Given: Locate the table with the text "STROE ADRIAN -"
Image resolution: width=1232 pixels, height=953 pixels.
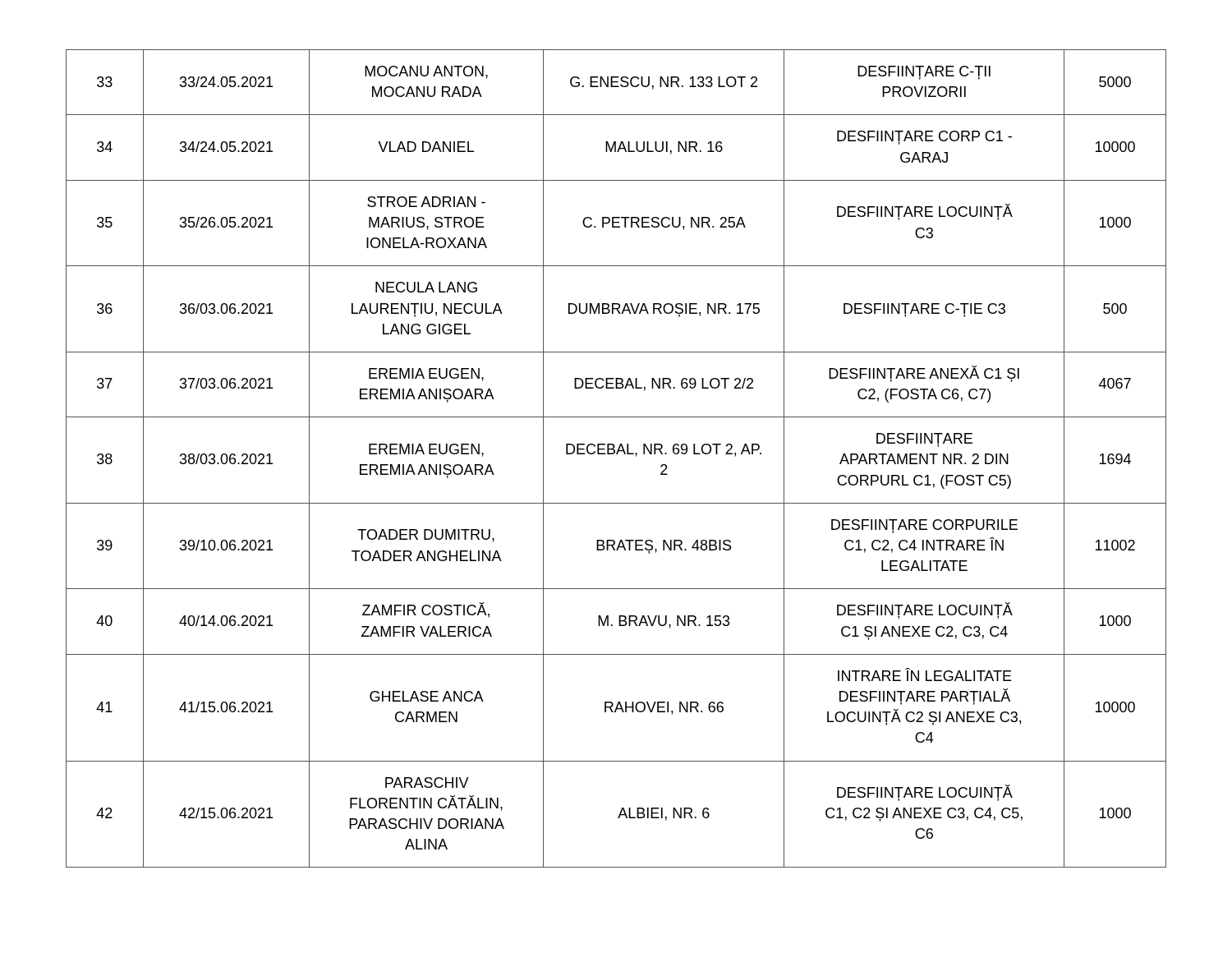Looking at the screenshot, I should 616,459.
